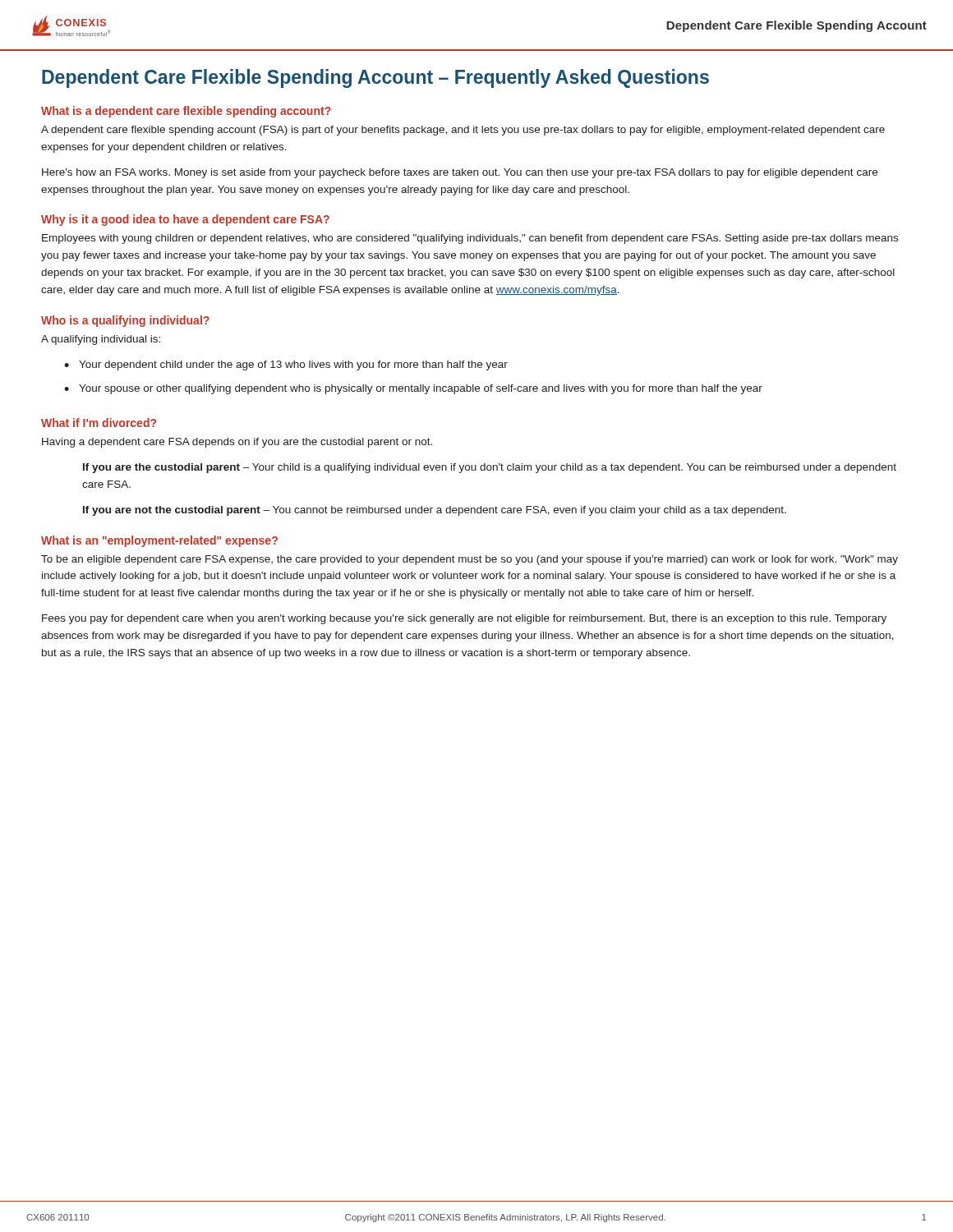Click on the text block containing "To be an eligible dependent"

pos(469,576)
